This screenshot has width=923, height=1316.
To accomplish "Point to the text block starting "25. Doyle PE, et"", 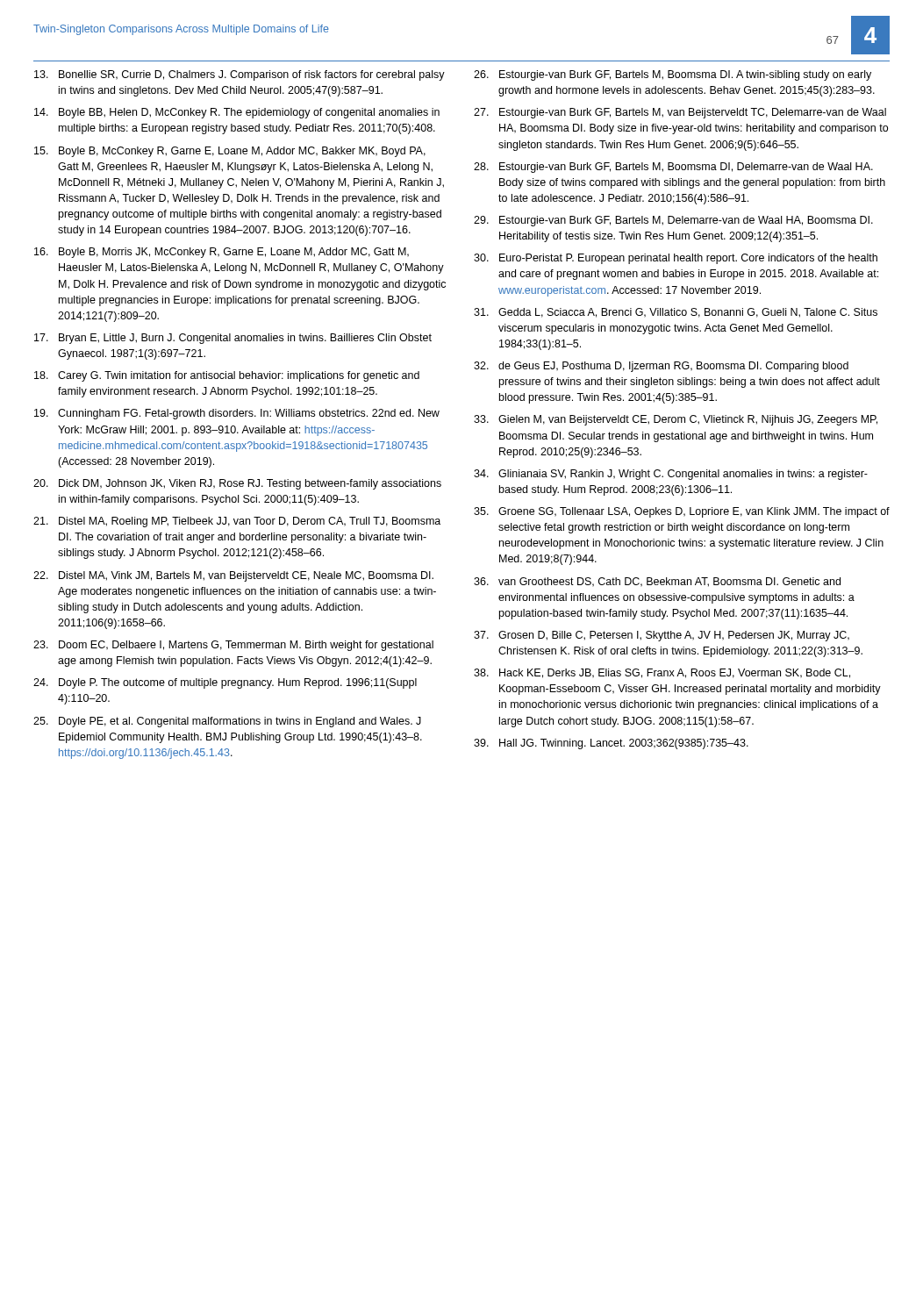I will [241, 737].
